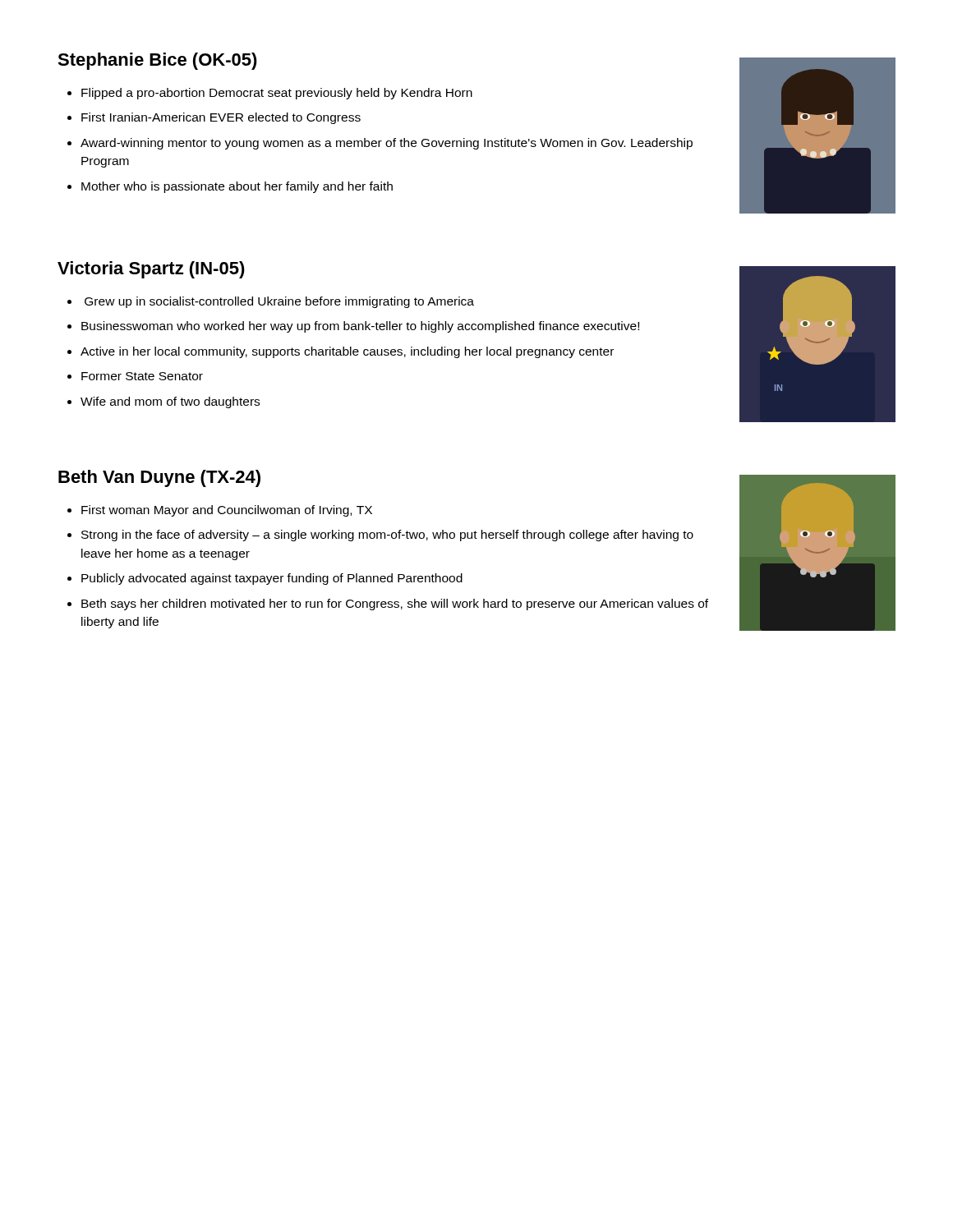Find the block on this page that starts "Businesswoman who worked her way"
This screenshot has width=953, height=1232.
pyautogui.click(x=360, y=326)
